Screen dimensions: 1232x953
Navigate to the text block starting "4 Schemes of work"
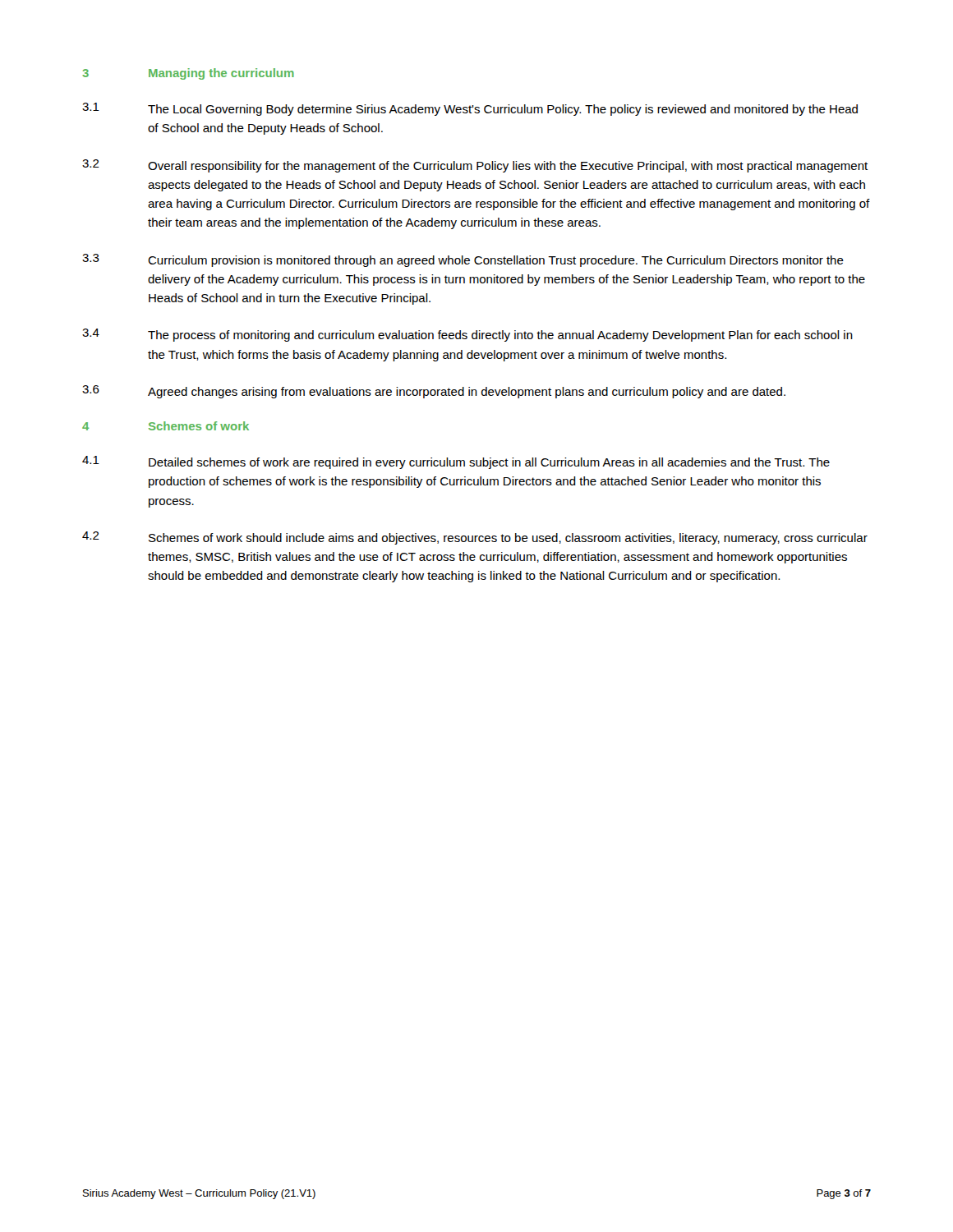coord(166,426)
